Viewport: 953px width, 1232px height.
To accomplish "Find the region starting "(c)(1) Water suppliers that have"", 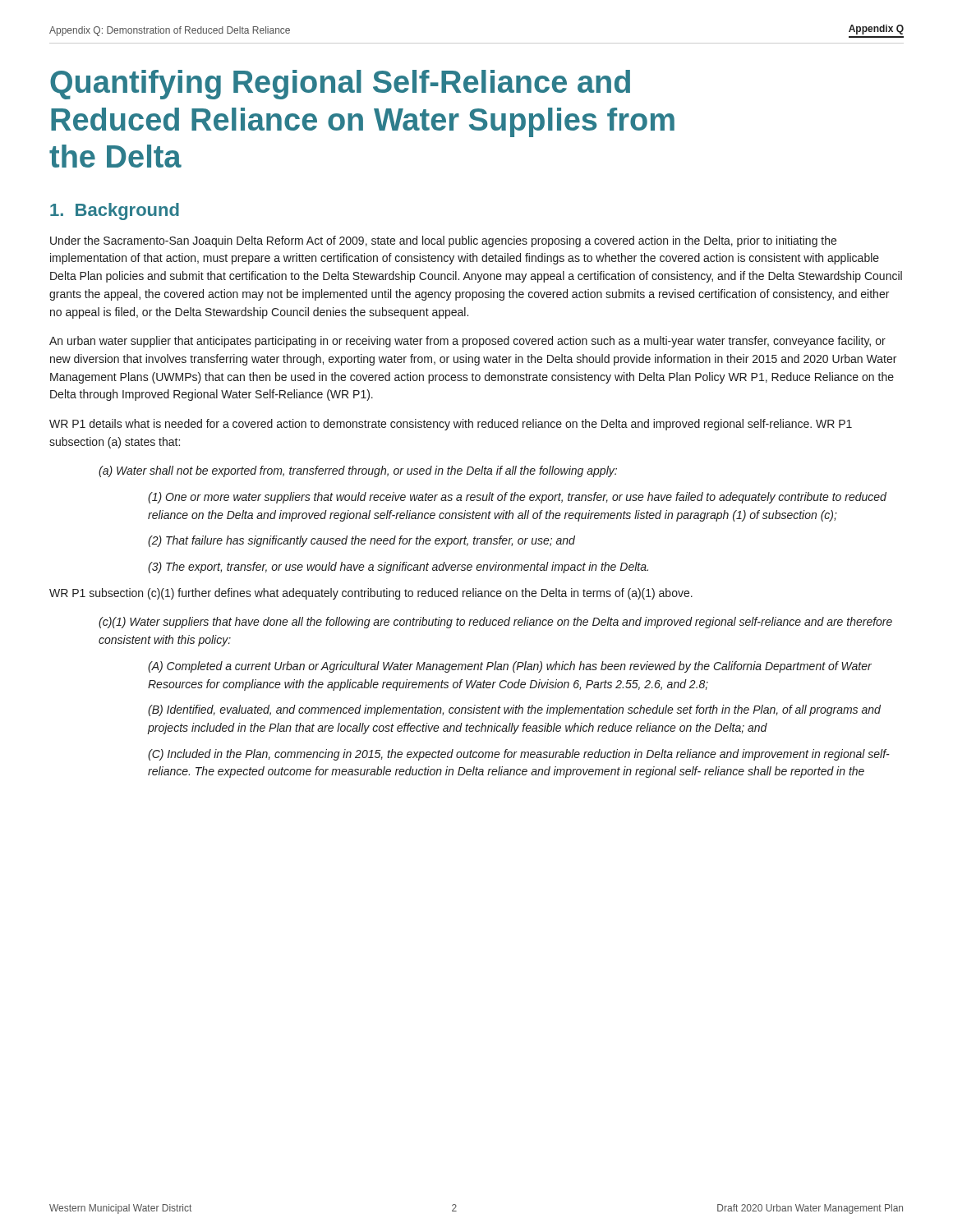I will click(496, 631).
